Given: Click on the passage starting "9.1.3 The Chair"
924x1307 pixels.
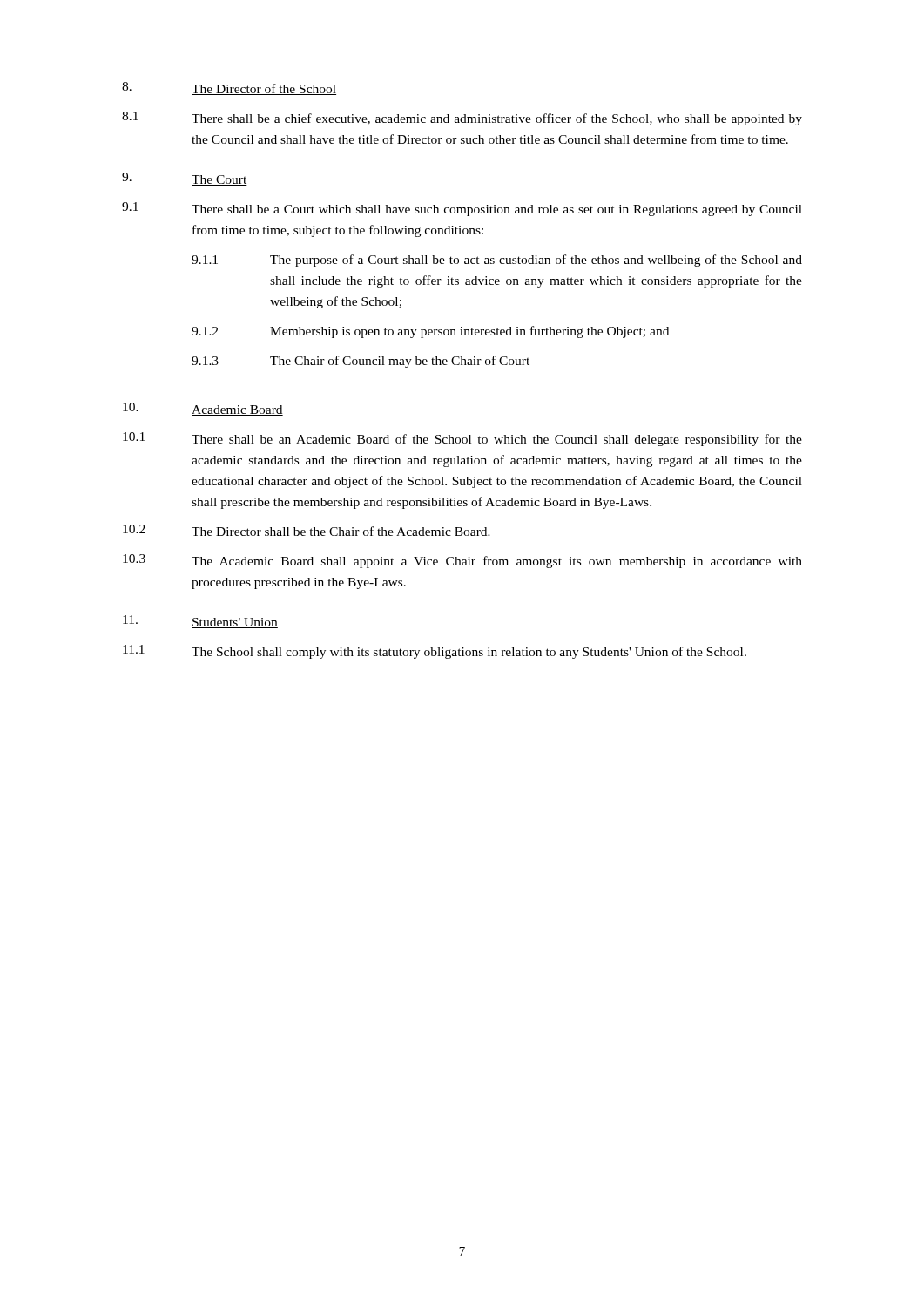Looking at the screenshot, I should click(x=497, y=361).
